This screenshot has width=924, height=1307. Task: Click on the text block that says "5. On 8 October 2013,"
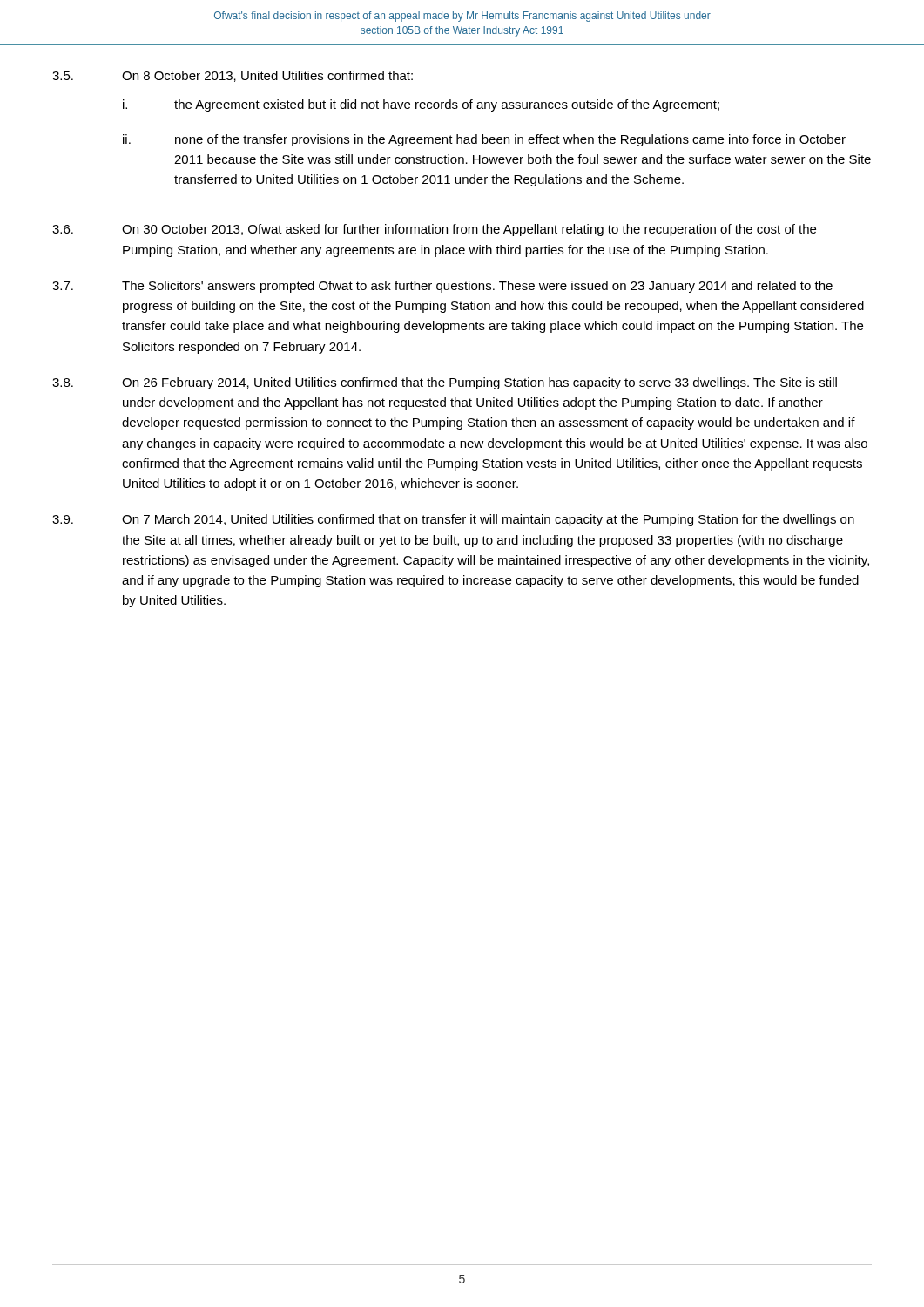[x=462, y=134]
